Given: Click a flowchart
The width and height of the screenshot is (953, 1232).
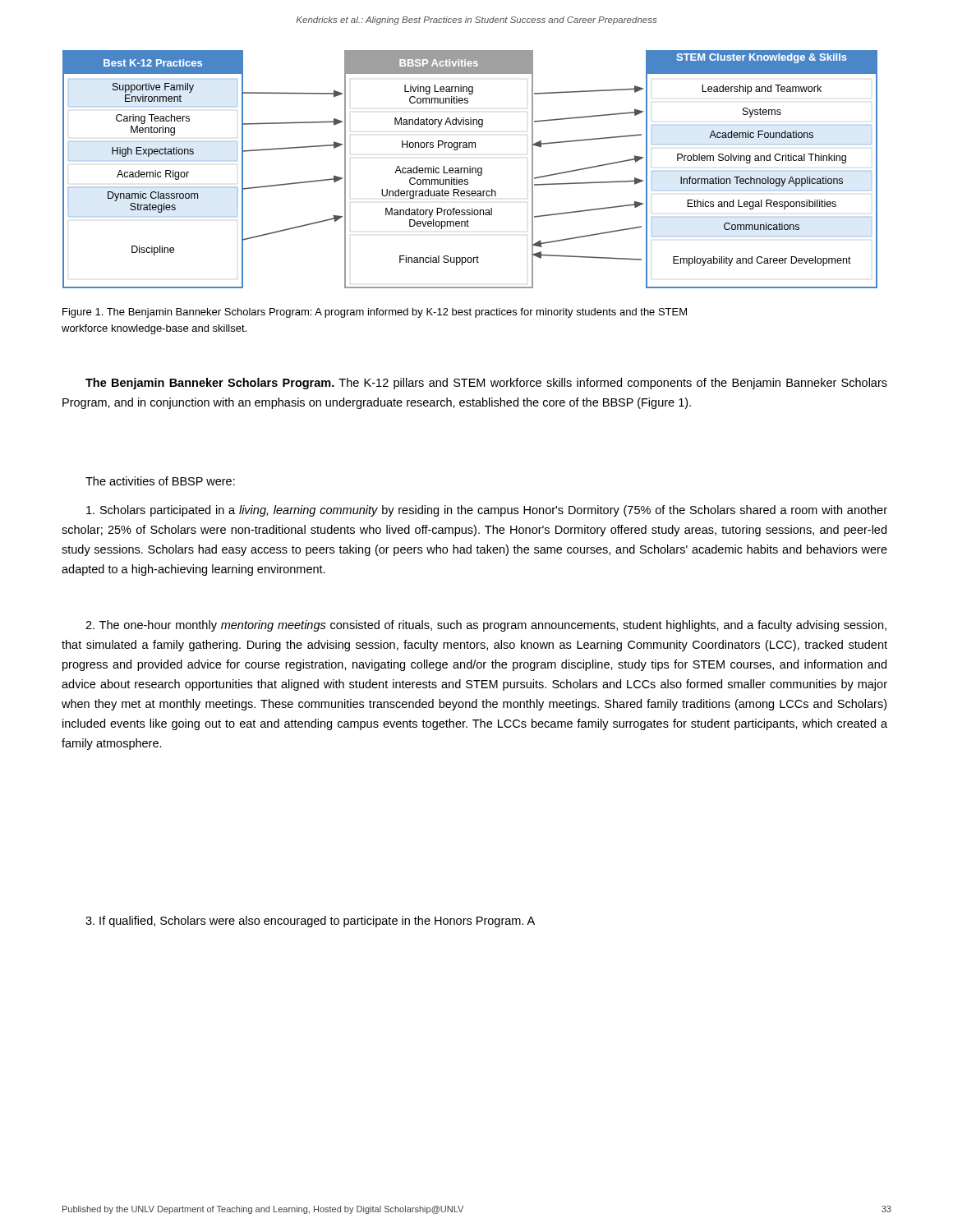Looking at the screenshot, I should coord(472,172).
